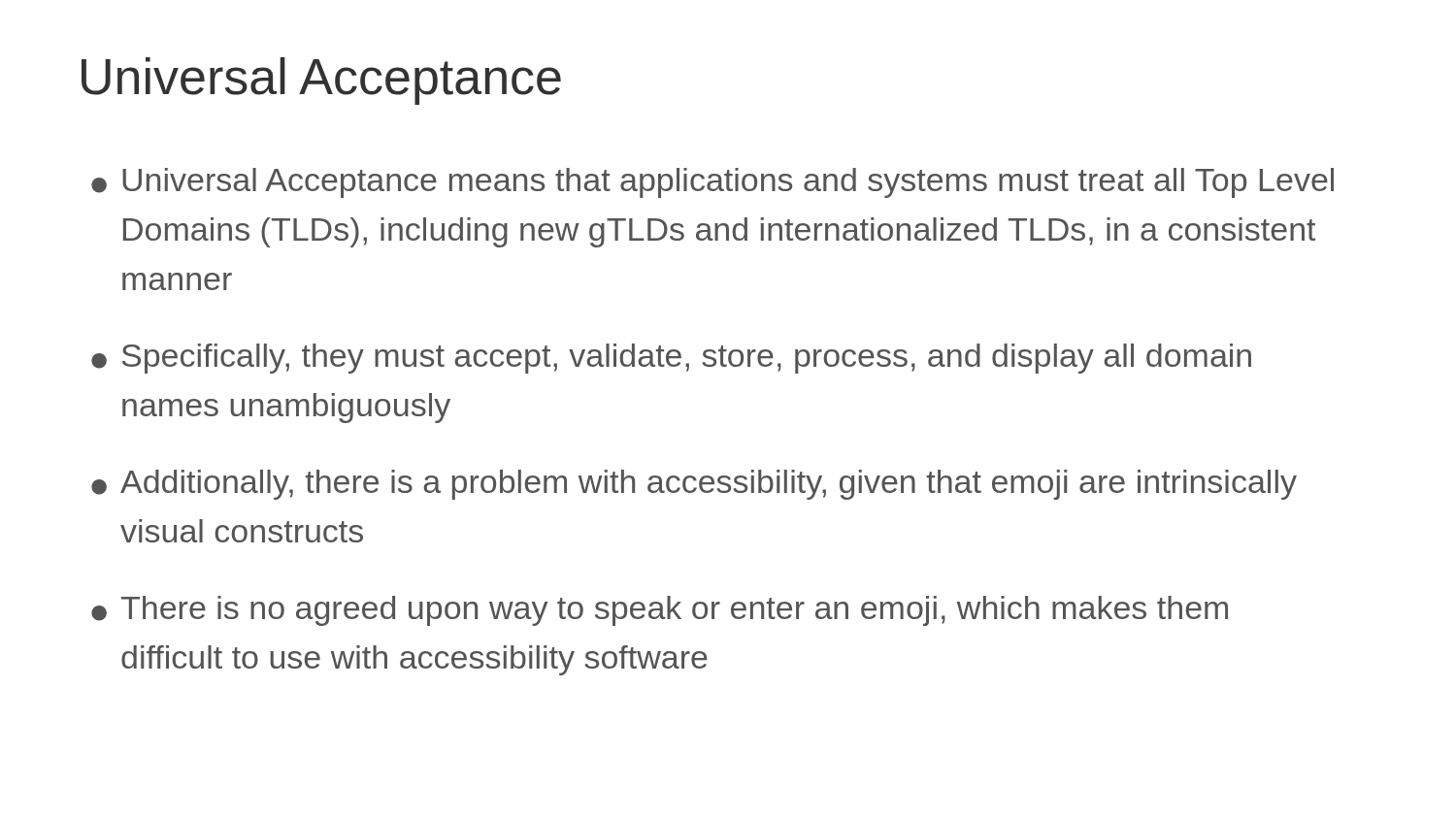This screenshot has height=819, width=1456.
Task: Point to the block beginning "● There is no agreed upon way to"
Action: coord(709,633)
